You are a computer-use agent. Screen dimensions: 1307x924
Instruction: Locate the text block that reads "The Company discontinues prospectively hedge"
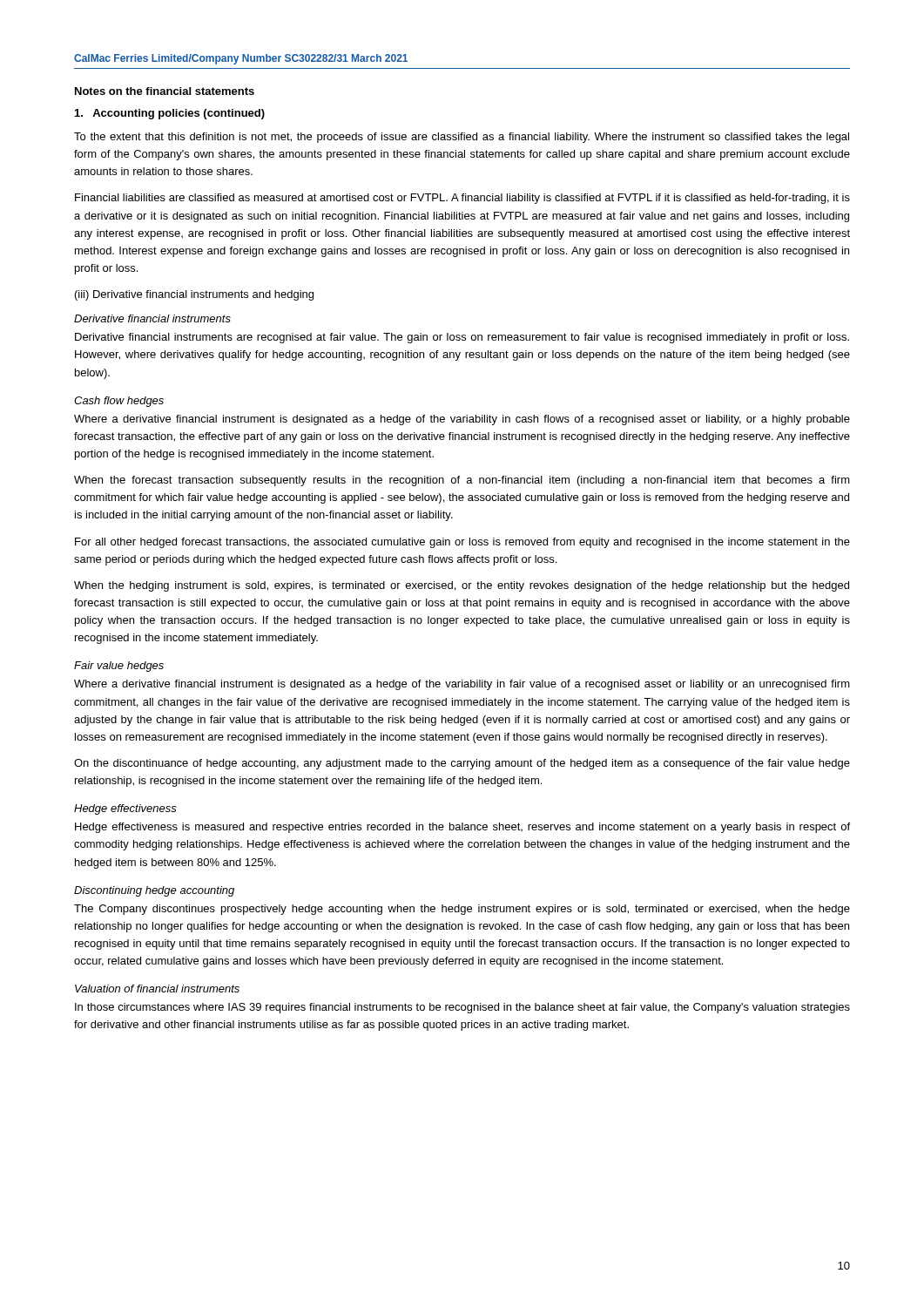click(462, 934)
